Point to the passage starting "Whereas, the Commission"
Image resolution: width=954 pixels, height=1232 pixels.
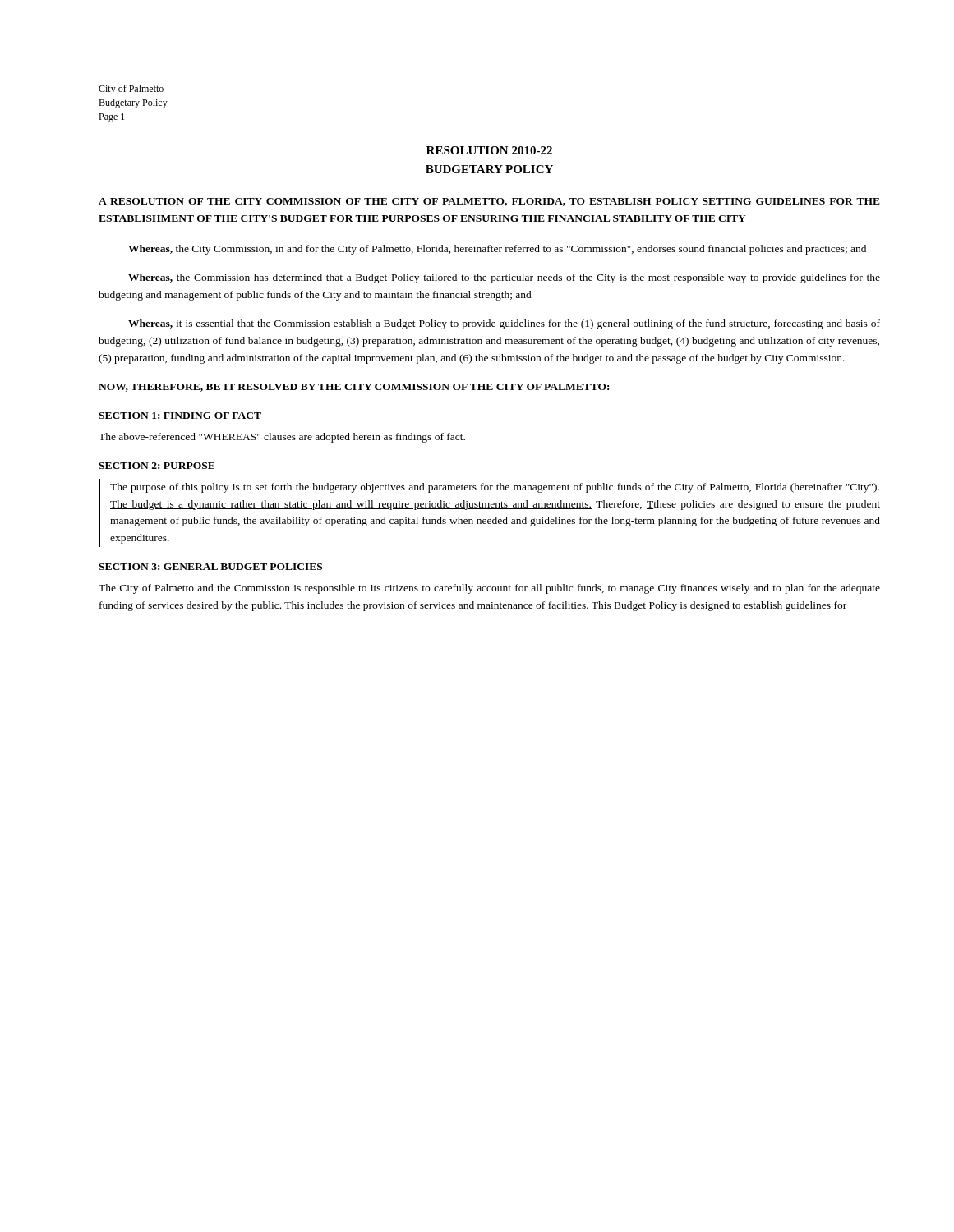tap(489, 287)
